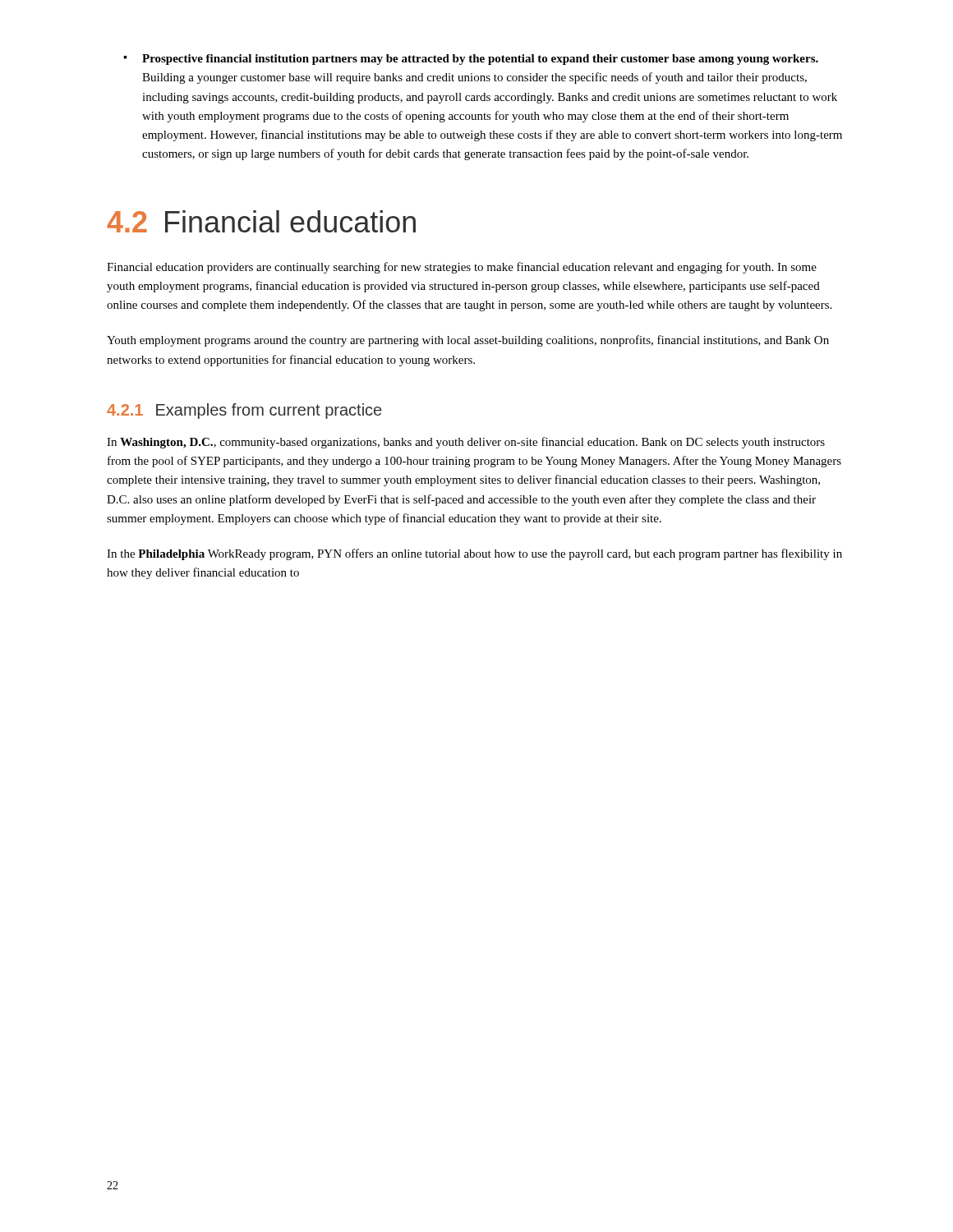
Task: Find the text starting "4.2 Financial education"
Action: click(x=262, y=222)
